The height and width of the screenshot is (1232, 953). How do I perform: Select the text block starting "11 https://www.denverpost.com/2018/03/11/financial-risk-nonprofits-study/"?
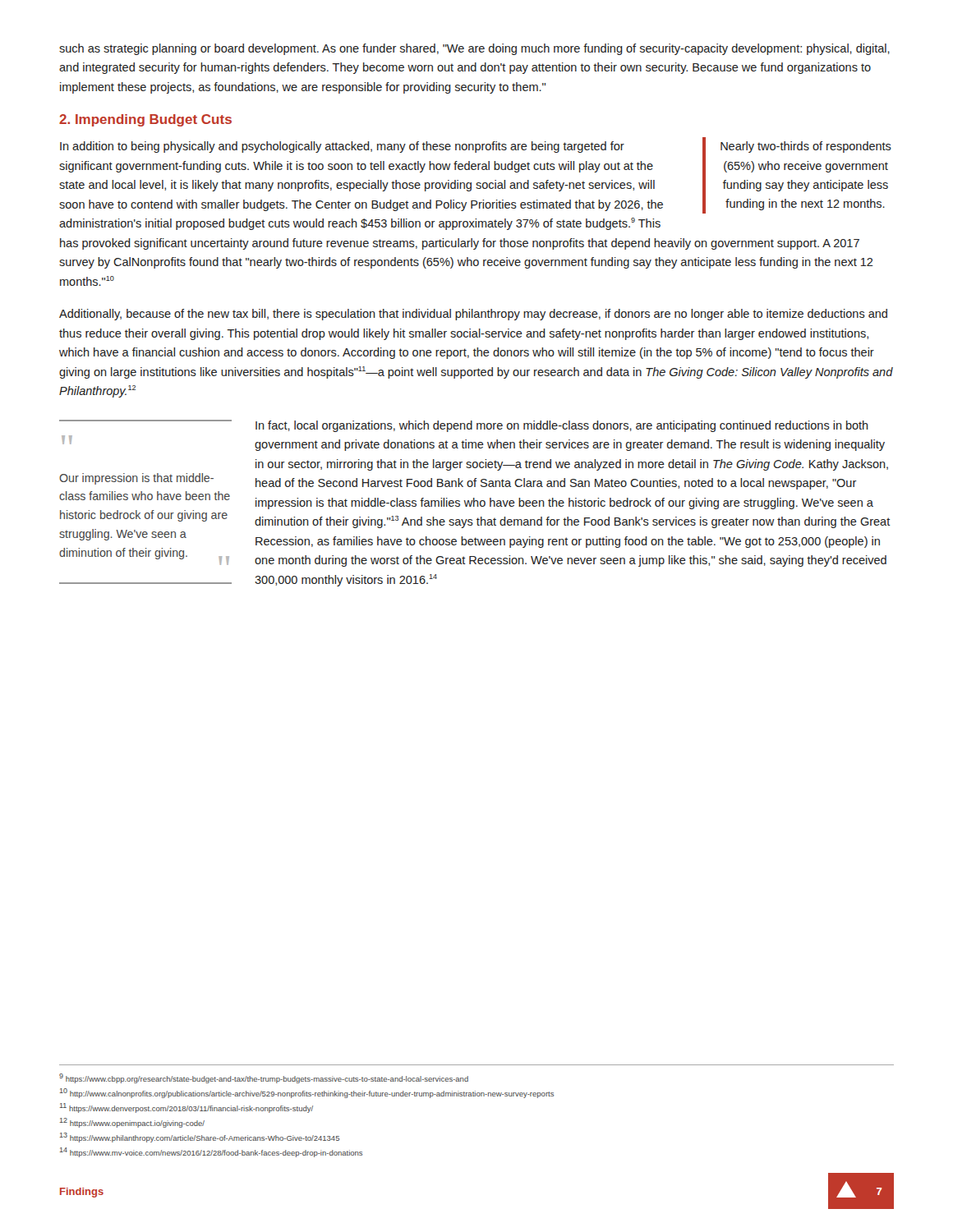coord(186,1107)
